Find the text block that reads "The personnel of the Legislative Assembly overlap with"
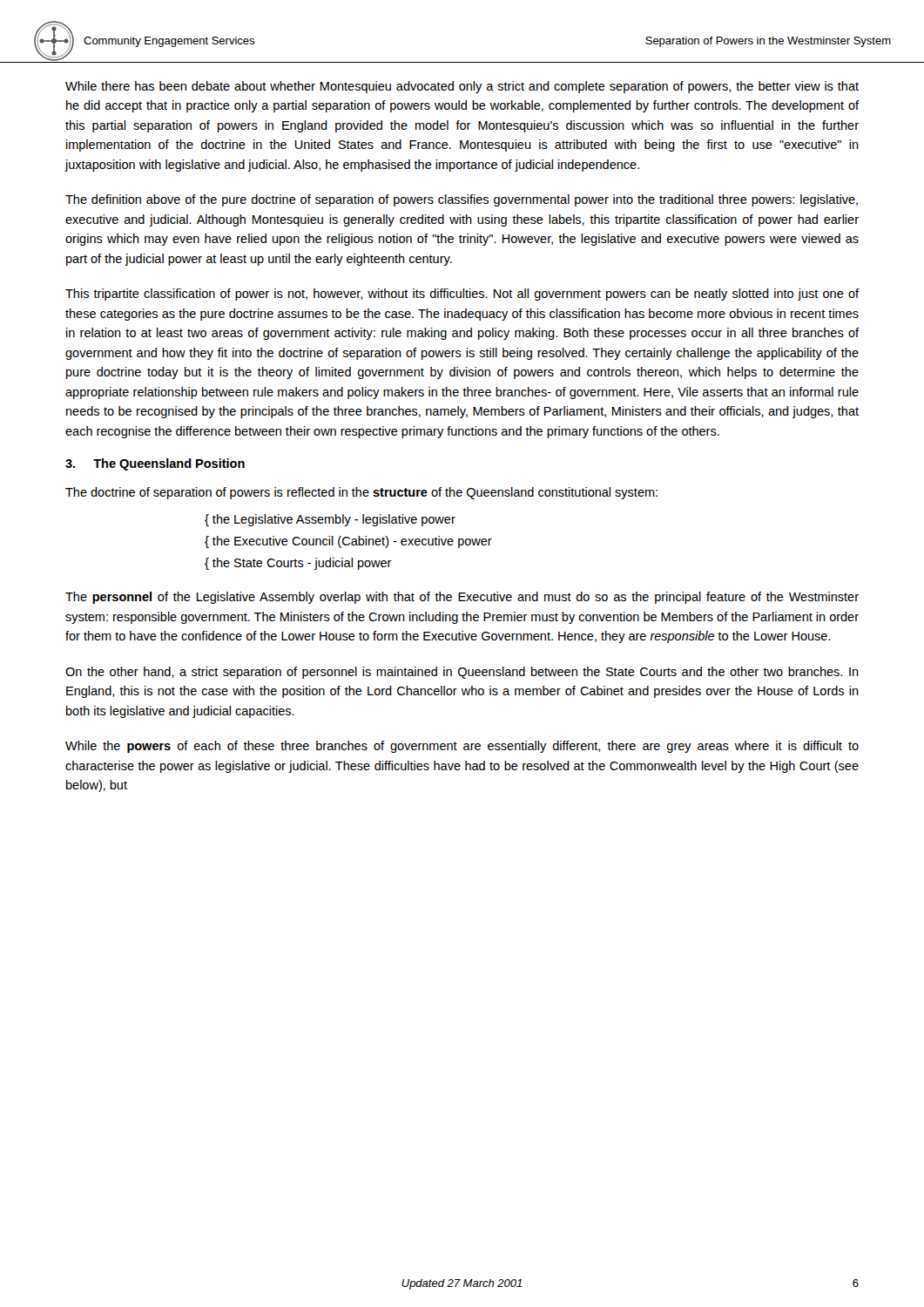 pos(462,617)
